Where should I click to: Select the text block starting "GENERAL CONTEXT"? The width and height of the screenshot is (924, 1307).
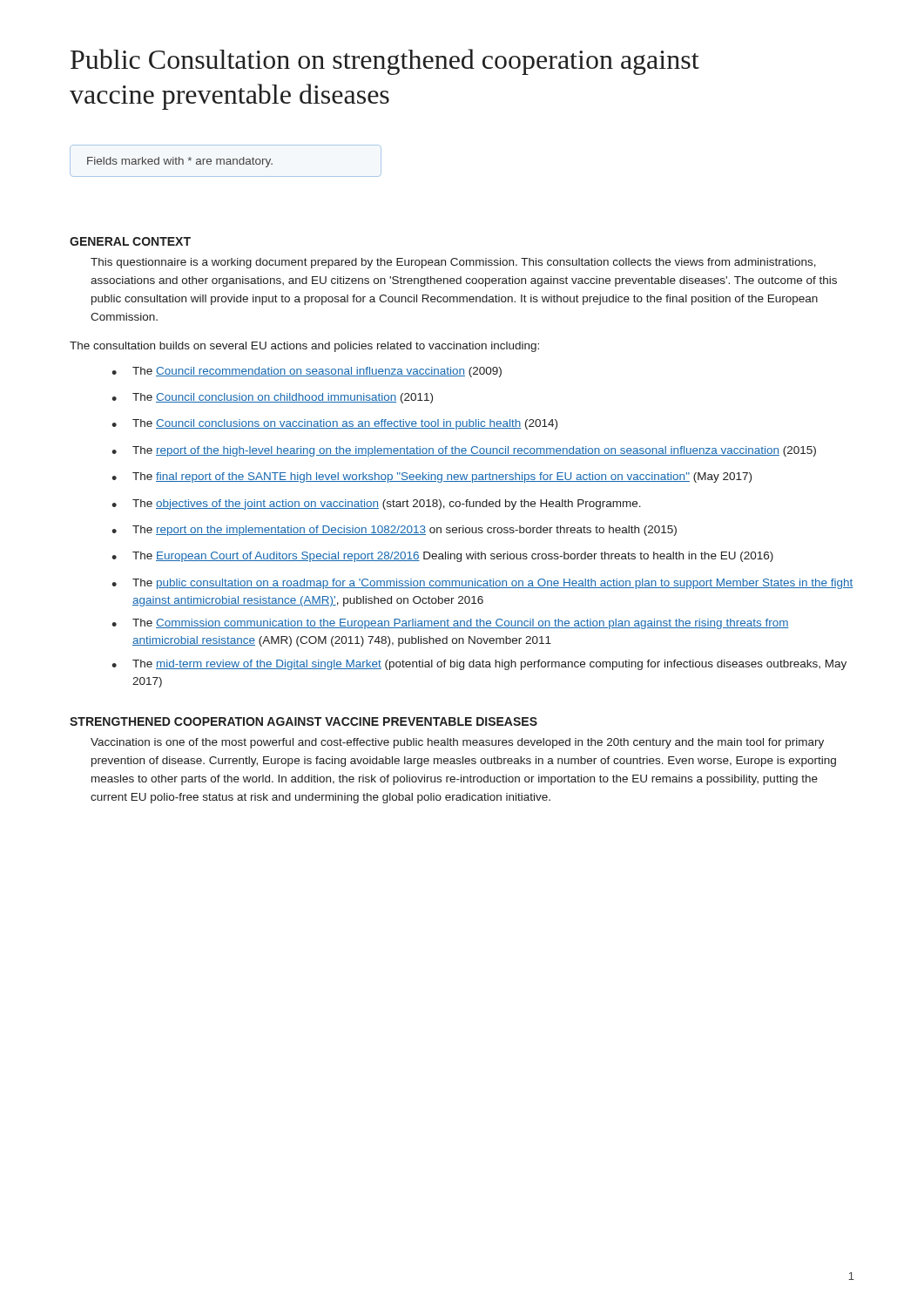(x=130, y=241)
